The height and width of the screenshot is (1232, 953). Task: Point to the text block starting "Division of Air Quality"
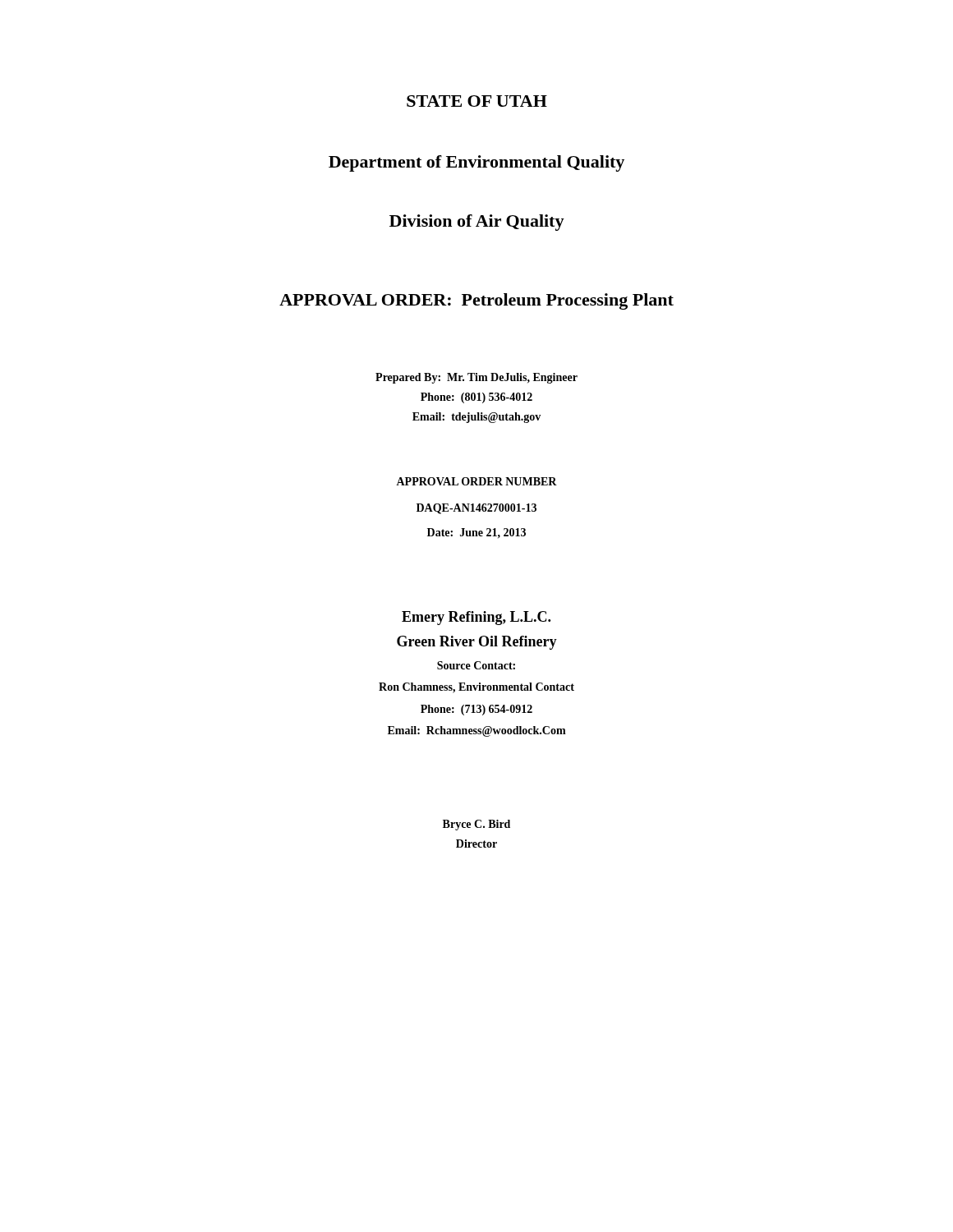(476, 221)
